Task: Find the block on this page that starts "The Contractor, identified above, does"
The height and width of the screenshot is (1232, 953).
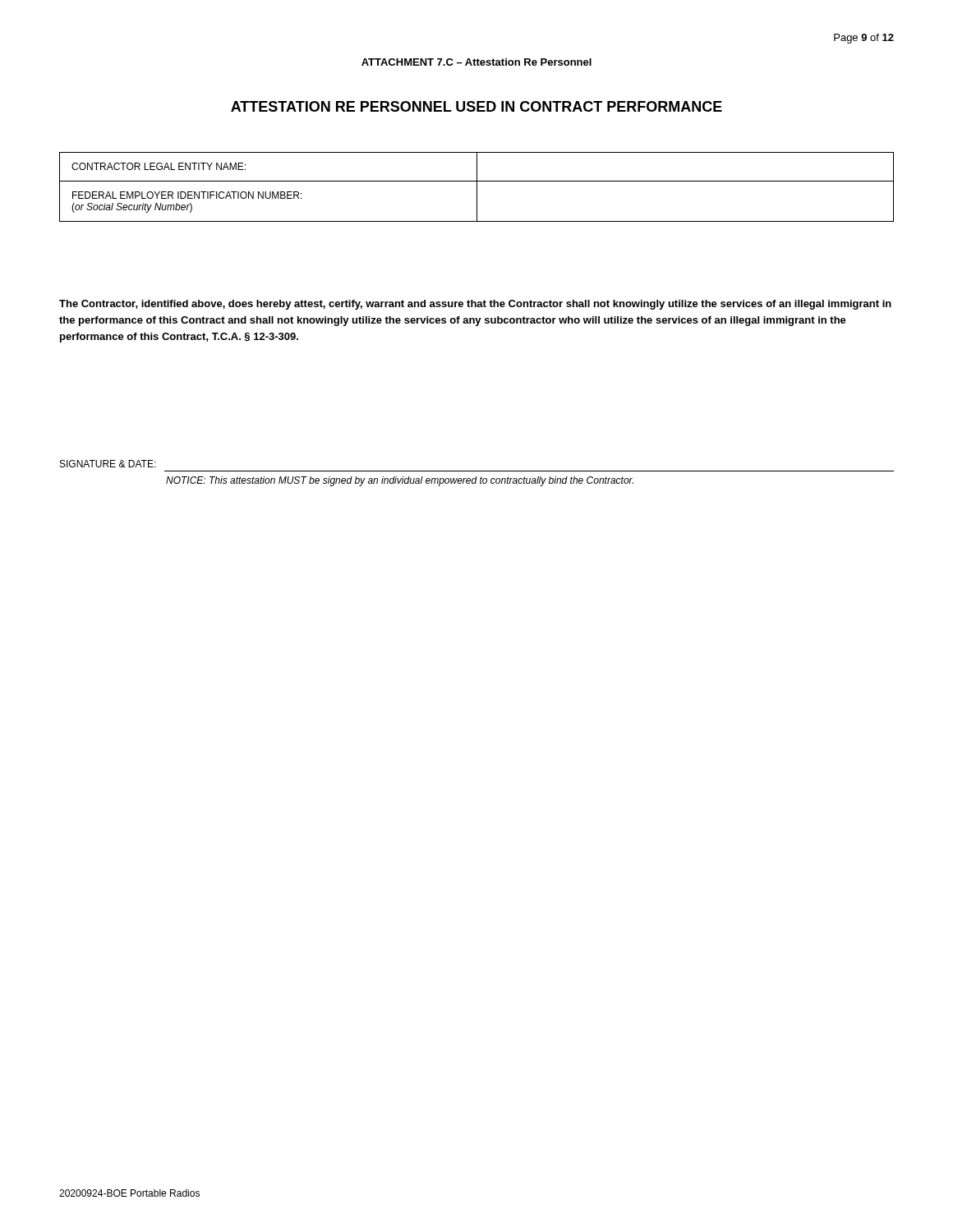Action: click(475, 320)
